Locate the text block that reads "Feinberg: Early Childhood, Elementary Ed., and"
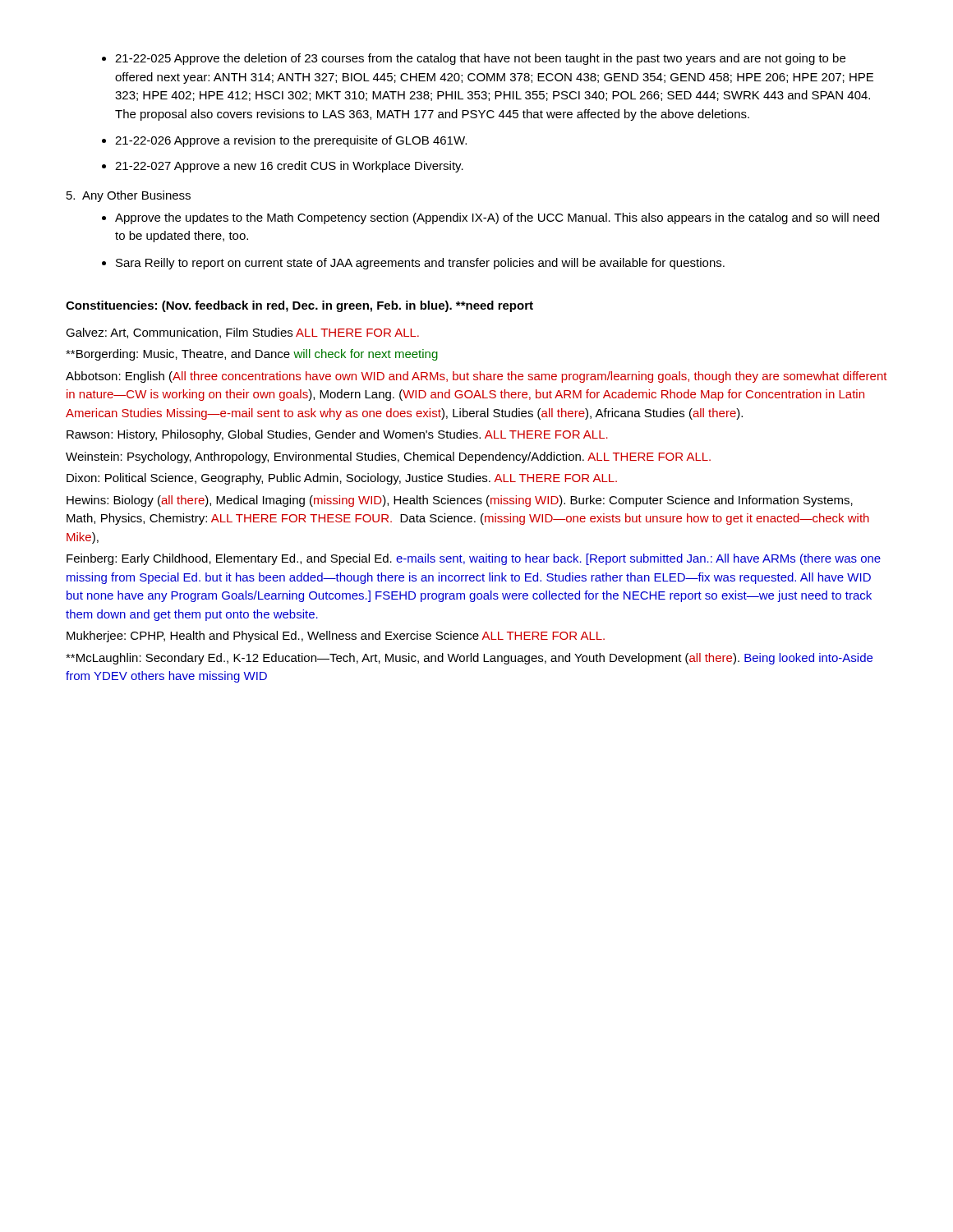 [x=473, y=586]
